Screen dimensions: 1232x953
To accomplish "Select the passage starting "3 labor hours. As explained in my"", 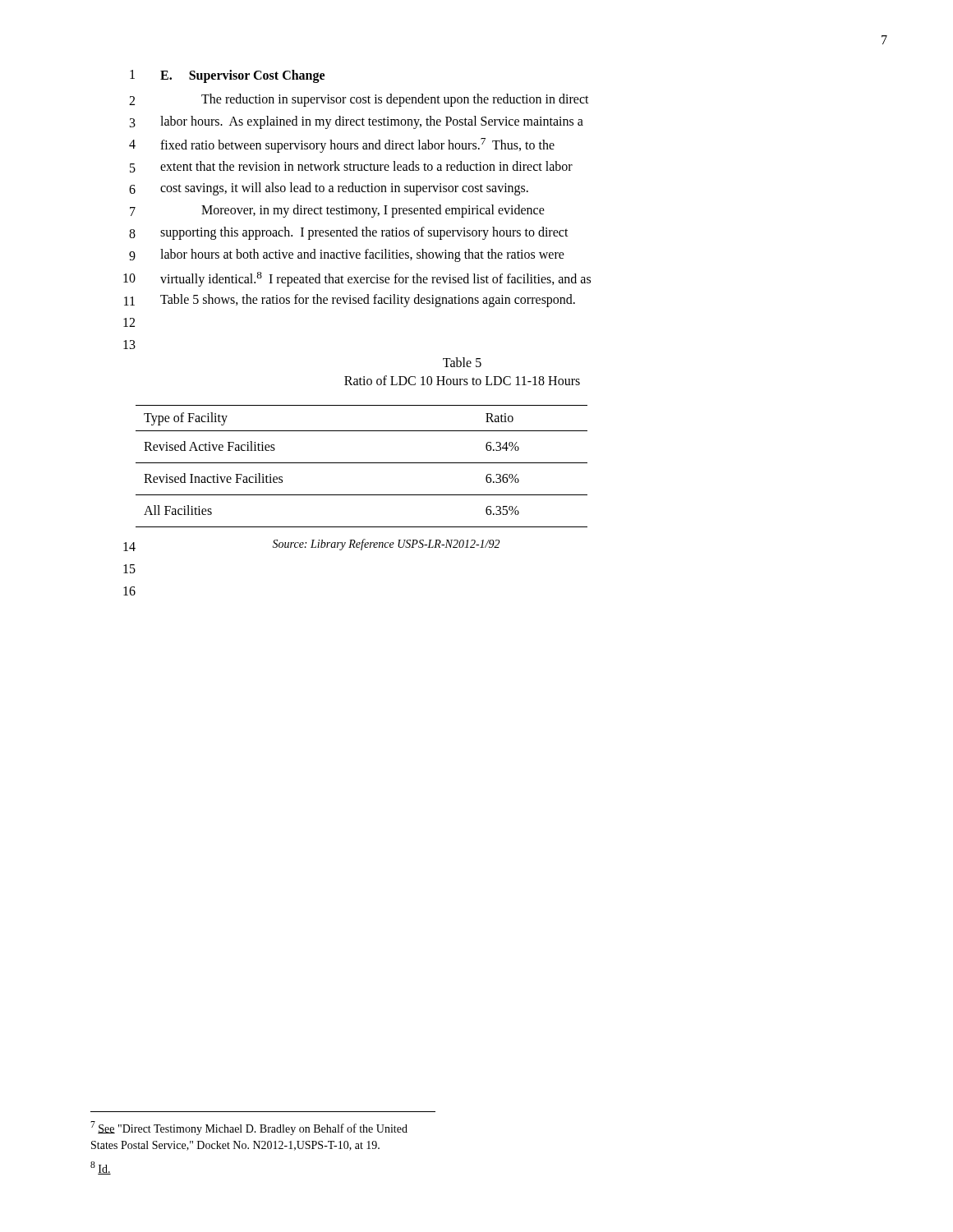I will pos(440,122).
